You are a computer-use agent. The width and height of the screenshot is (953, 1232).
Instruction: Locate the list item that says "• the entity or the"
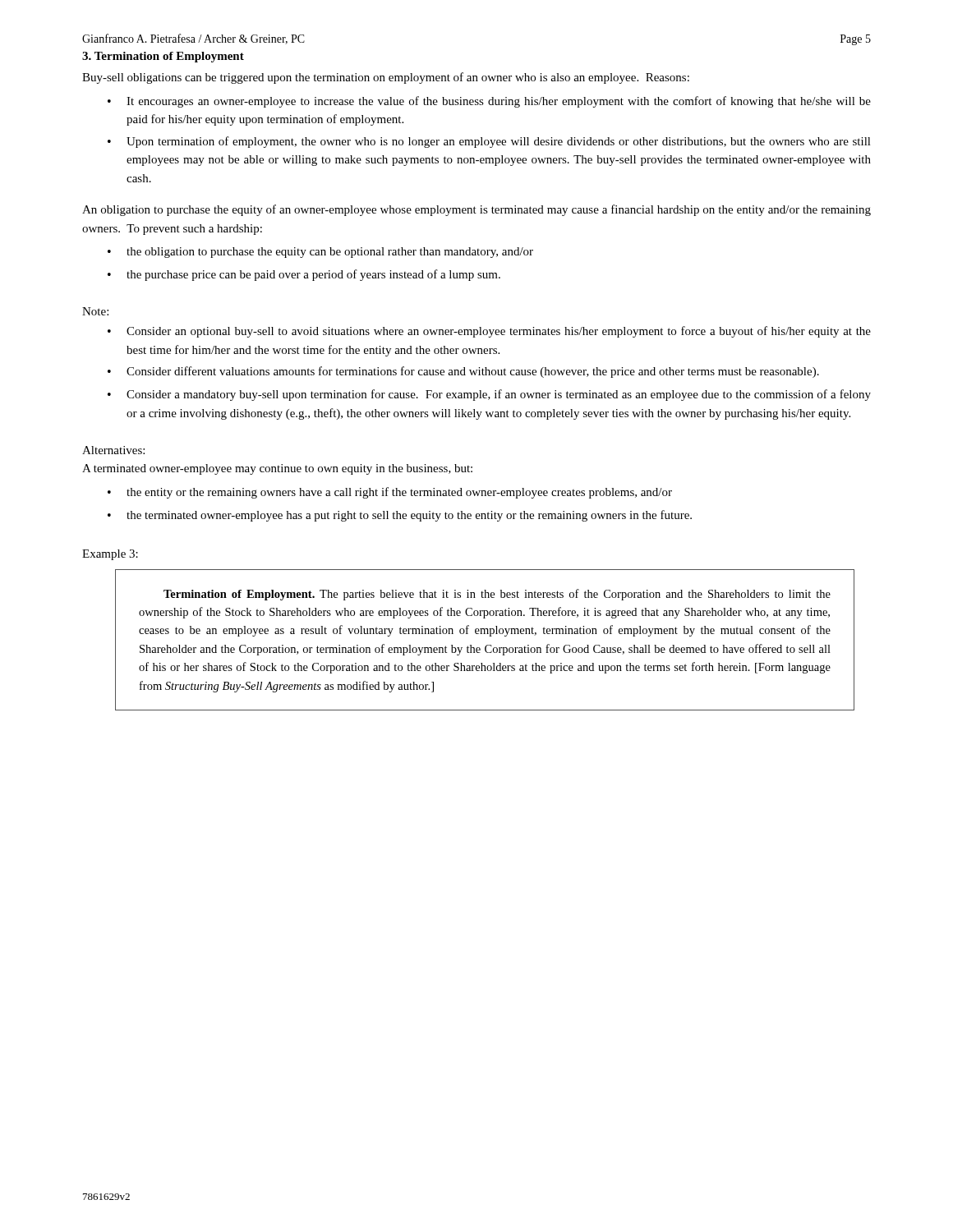(489, 492)
